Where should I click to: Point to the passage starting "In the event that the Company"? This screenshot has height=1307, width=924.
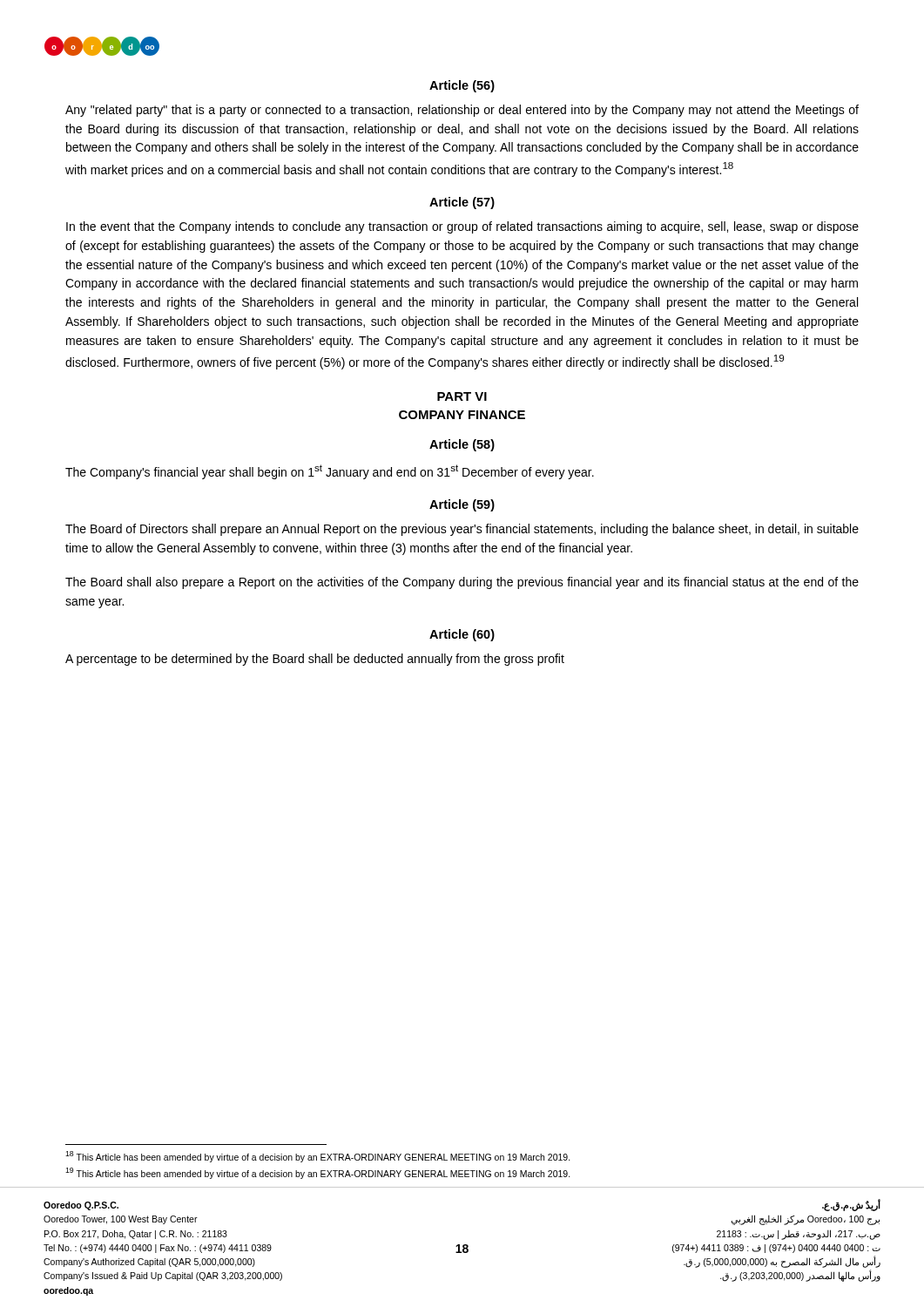coord(462,295)
